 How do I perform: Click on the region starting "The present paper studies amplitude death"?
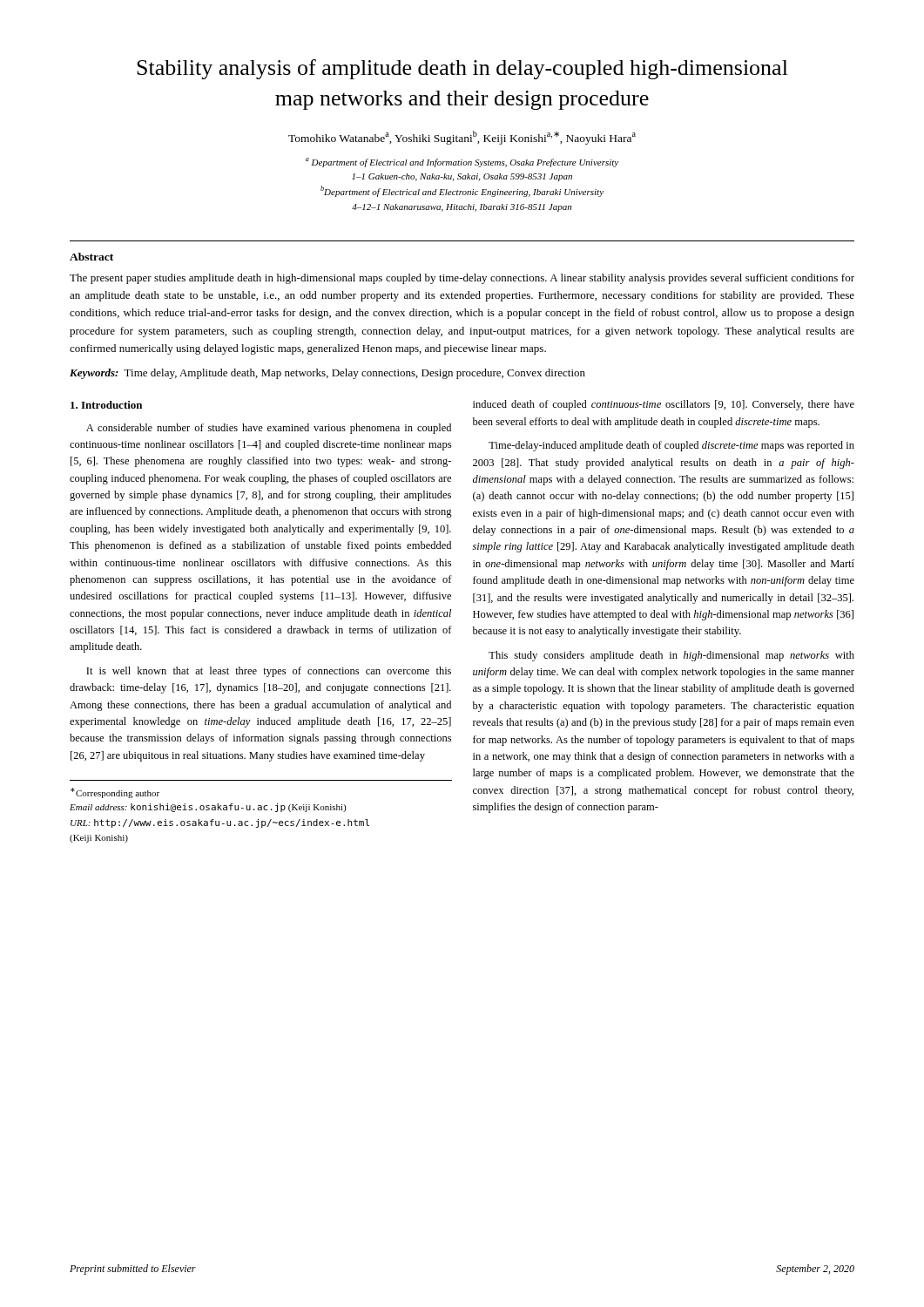point(462,313)
